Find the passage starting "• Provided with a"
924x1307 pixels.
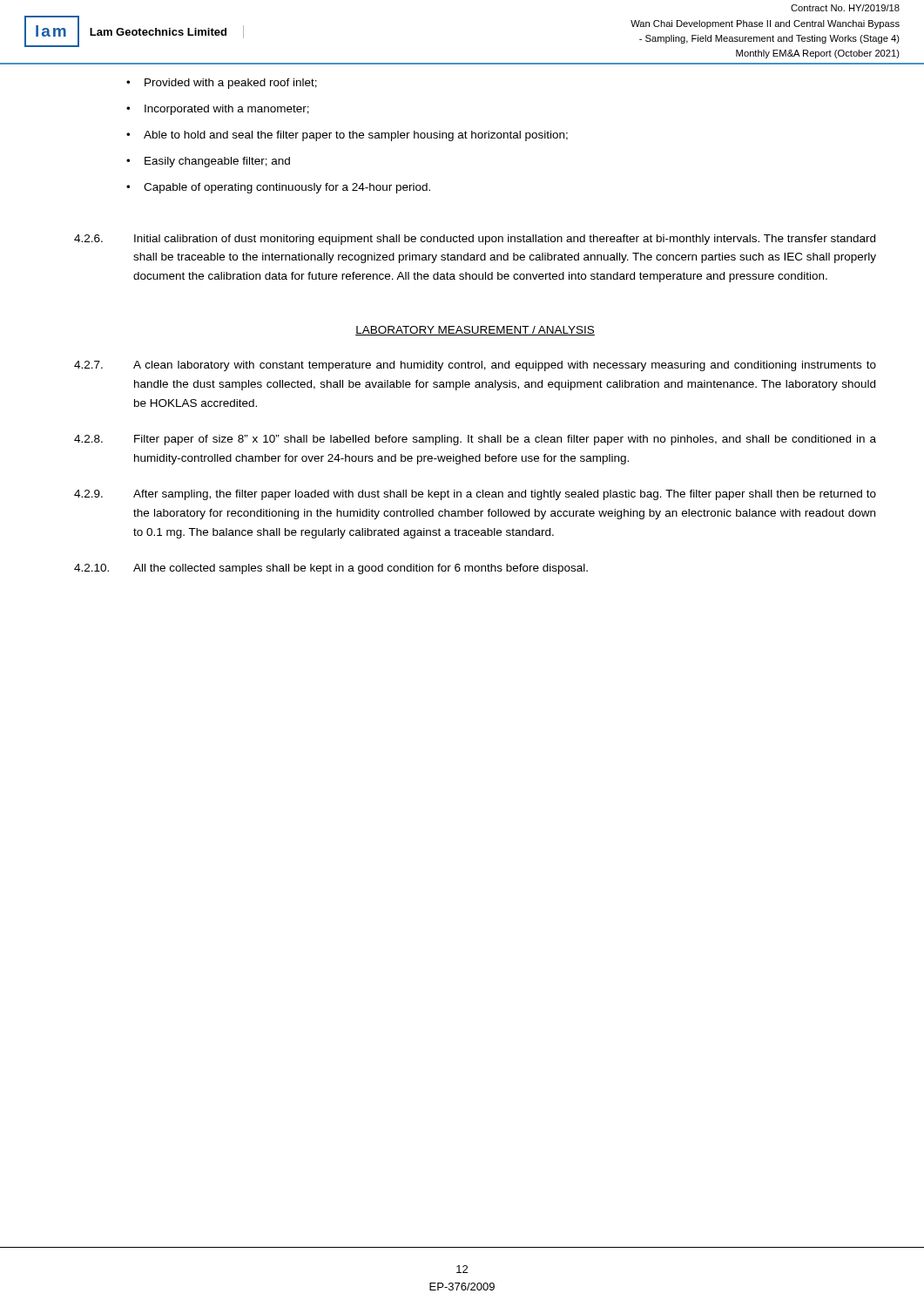point(222,83)
